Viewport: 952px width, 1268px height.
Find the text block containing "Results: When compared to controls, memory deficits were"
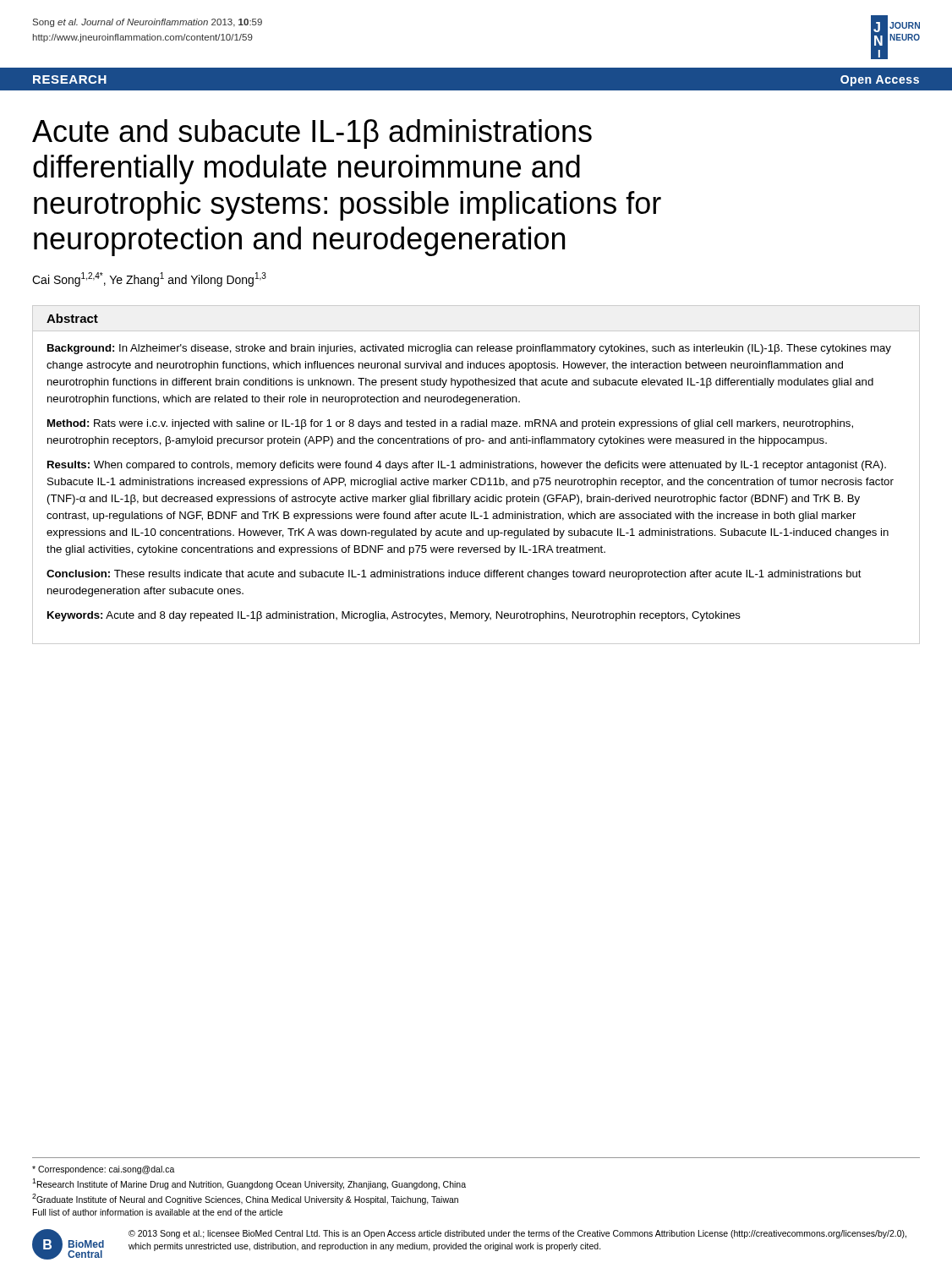click(x=470, y=507)
